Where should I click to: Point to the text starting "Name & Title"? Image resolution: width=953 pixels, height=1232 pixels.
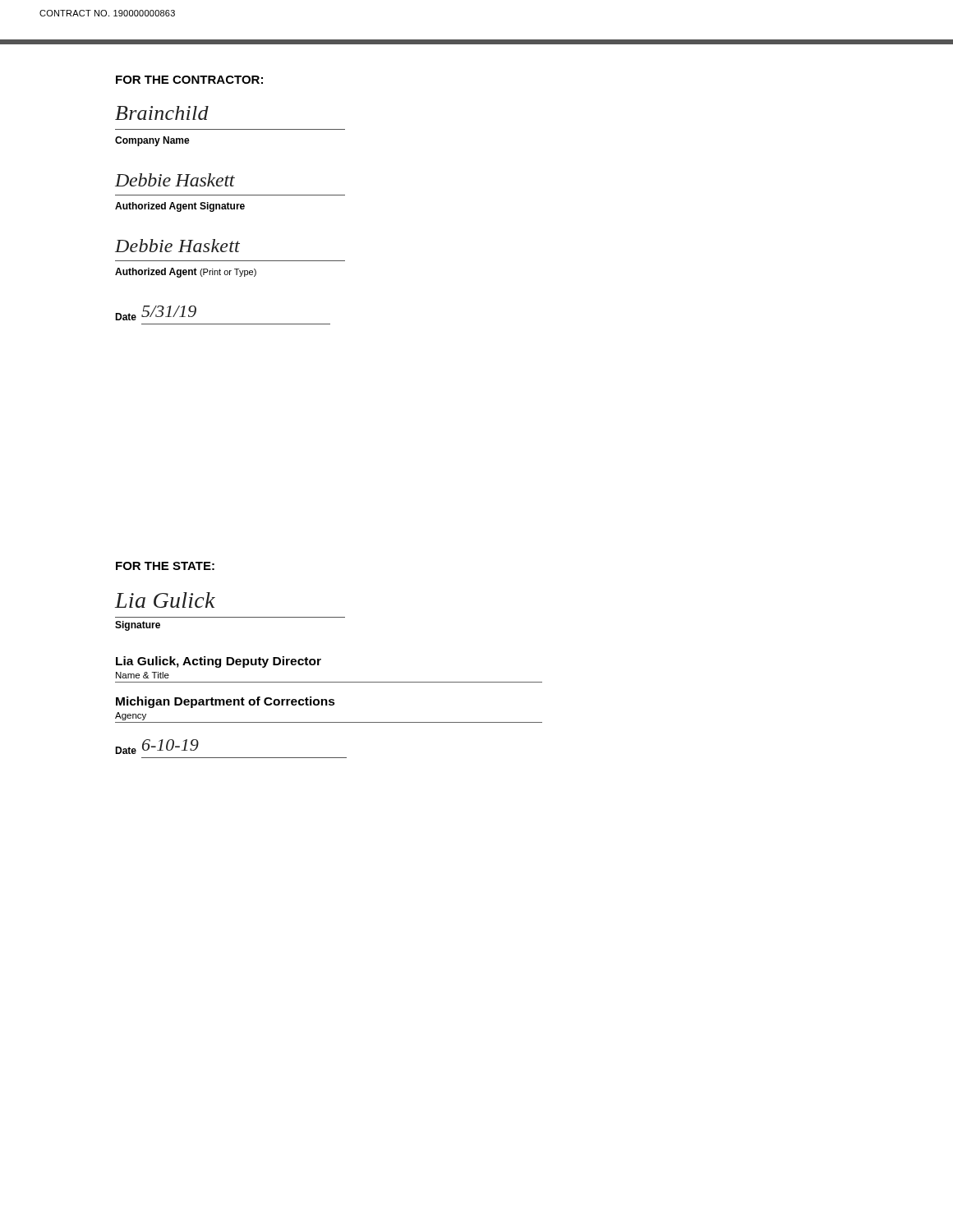coord(142,675)
